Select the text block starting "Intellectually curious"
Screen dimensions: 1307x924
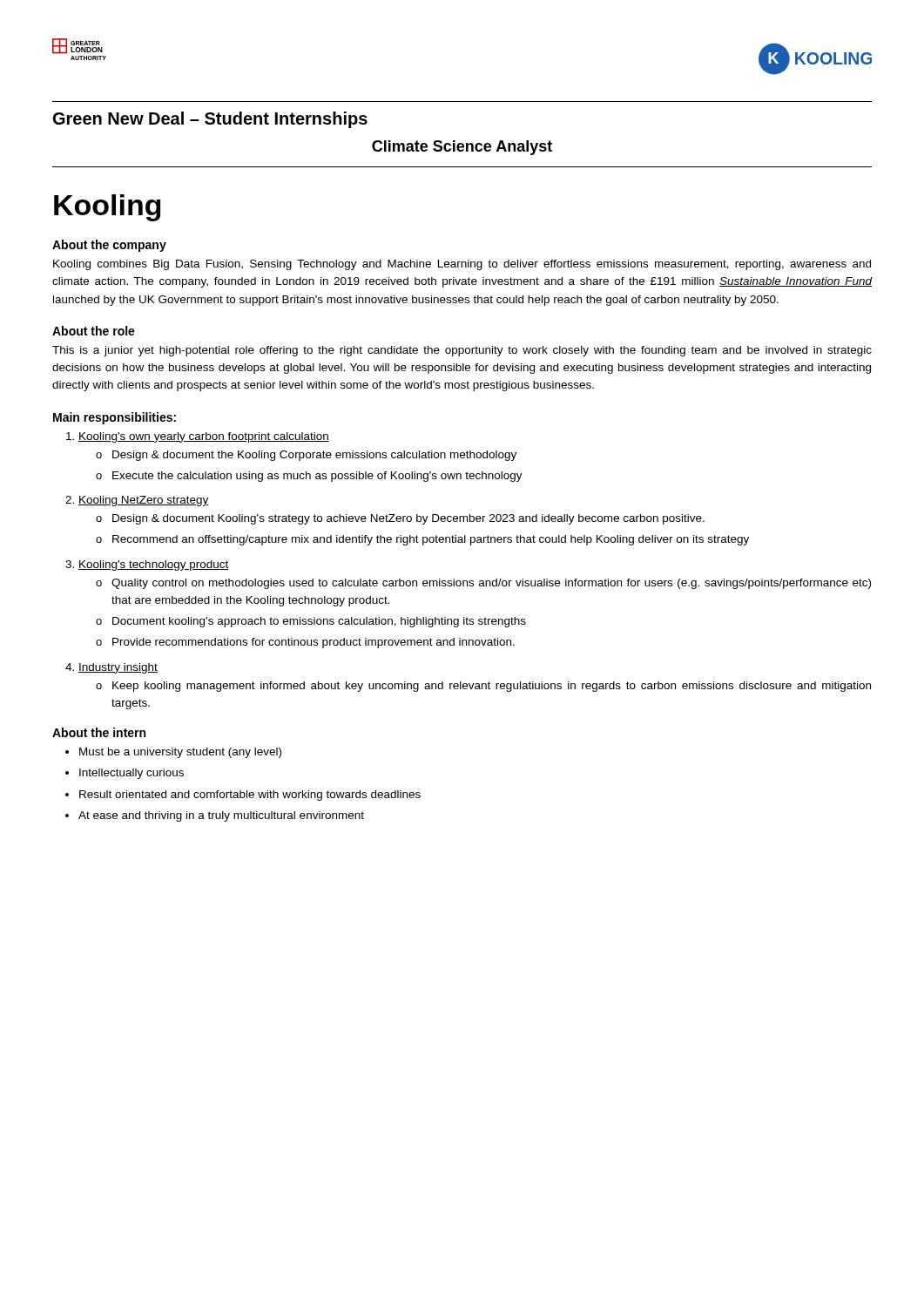click(131, 773)
